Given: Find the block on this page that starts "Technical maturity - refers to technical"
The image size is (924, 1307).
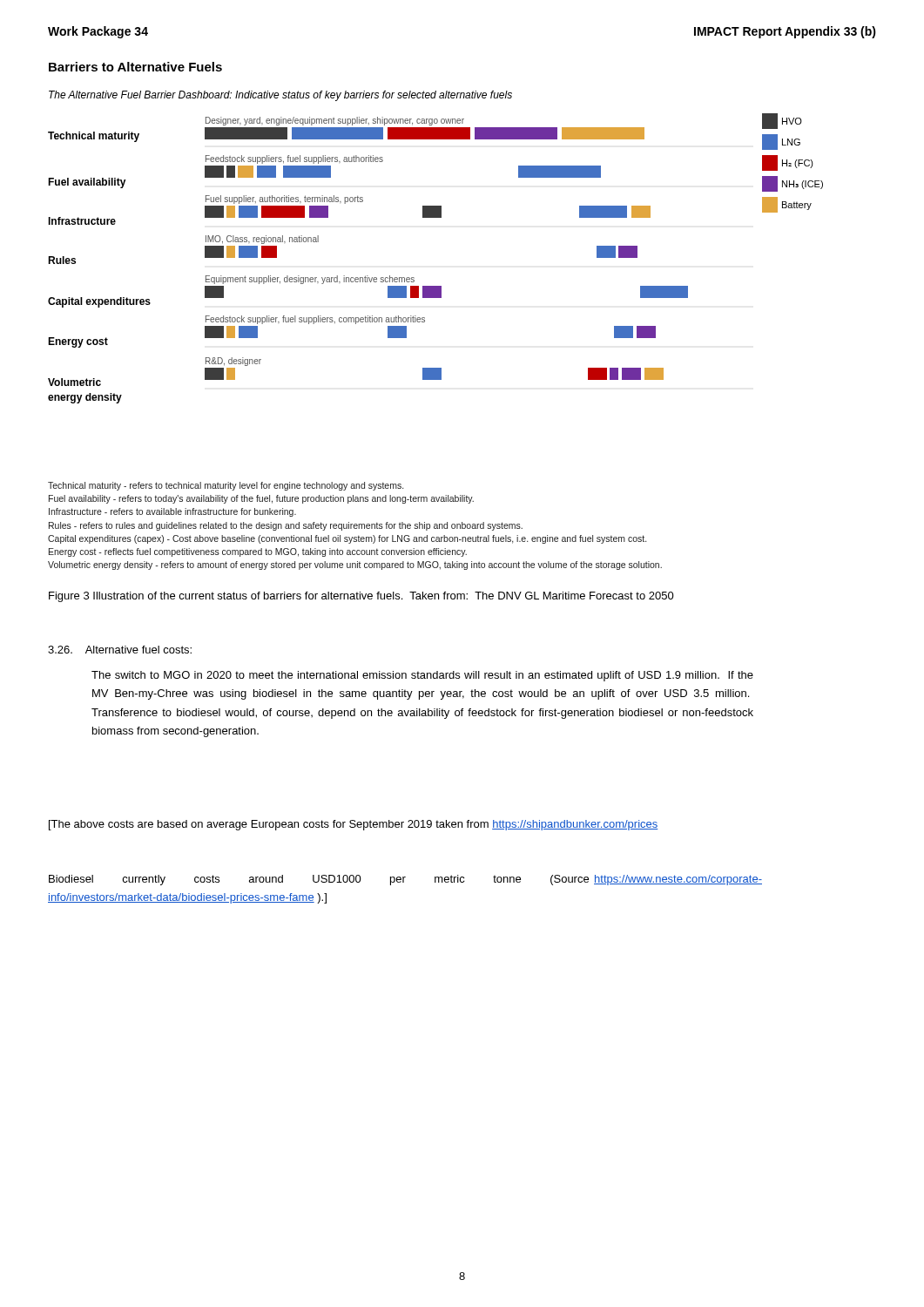Looking at the screenshot, I should [x=355, y=525].
